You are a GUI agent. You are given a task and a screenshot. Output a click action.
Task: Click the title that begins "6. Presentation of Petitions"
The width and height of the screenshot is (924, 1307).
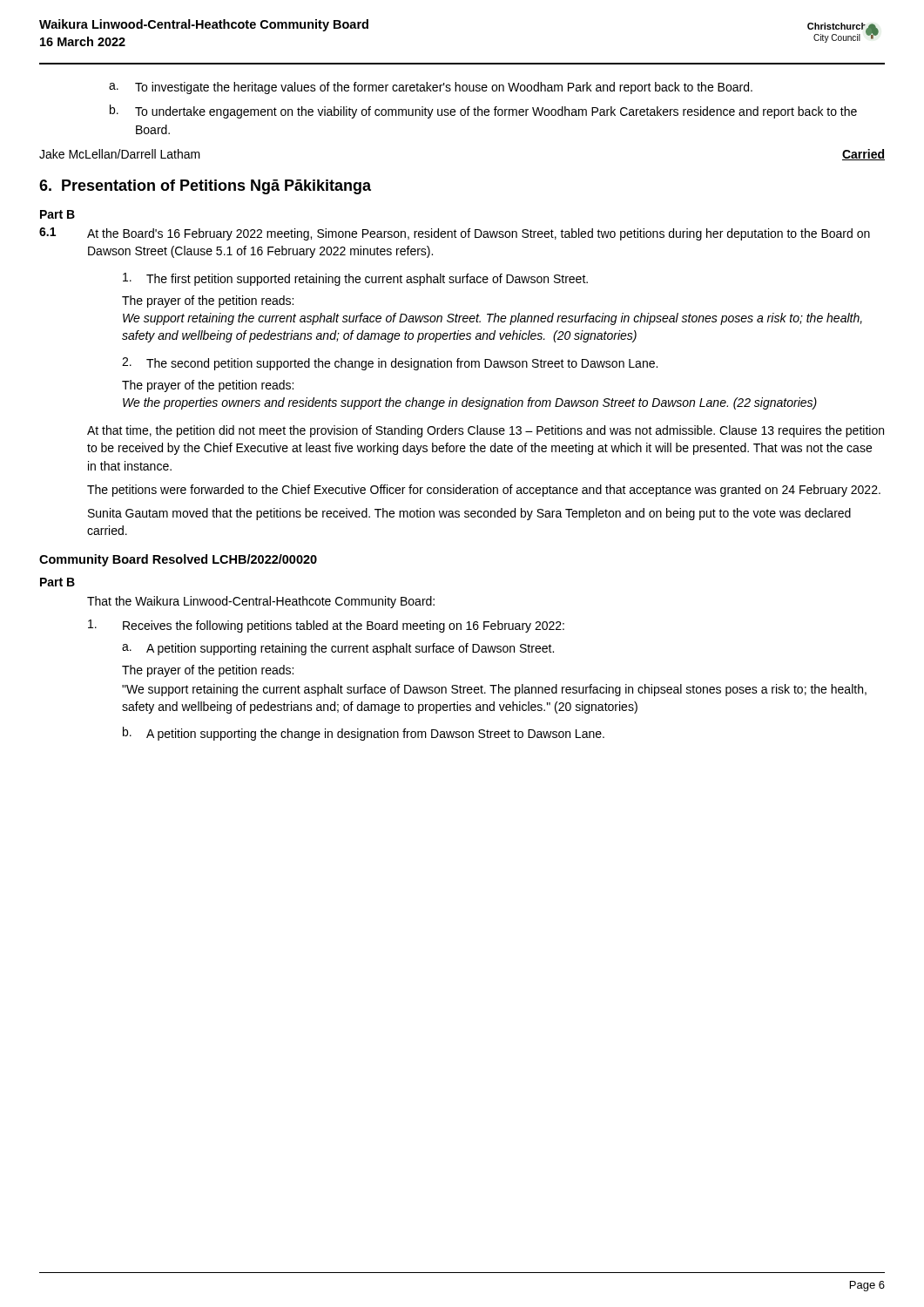[205, 186]
